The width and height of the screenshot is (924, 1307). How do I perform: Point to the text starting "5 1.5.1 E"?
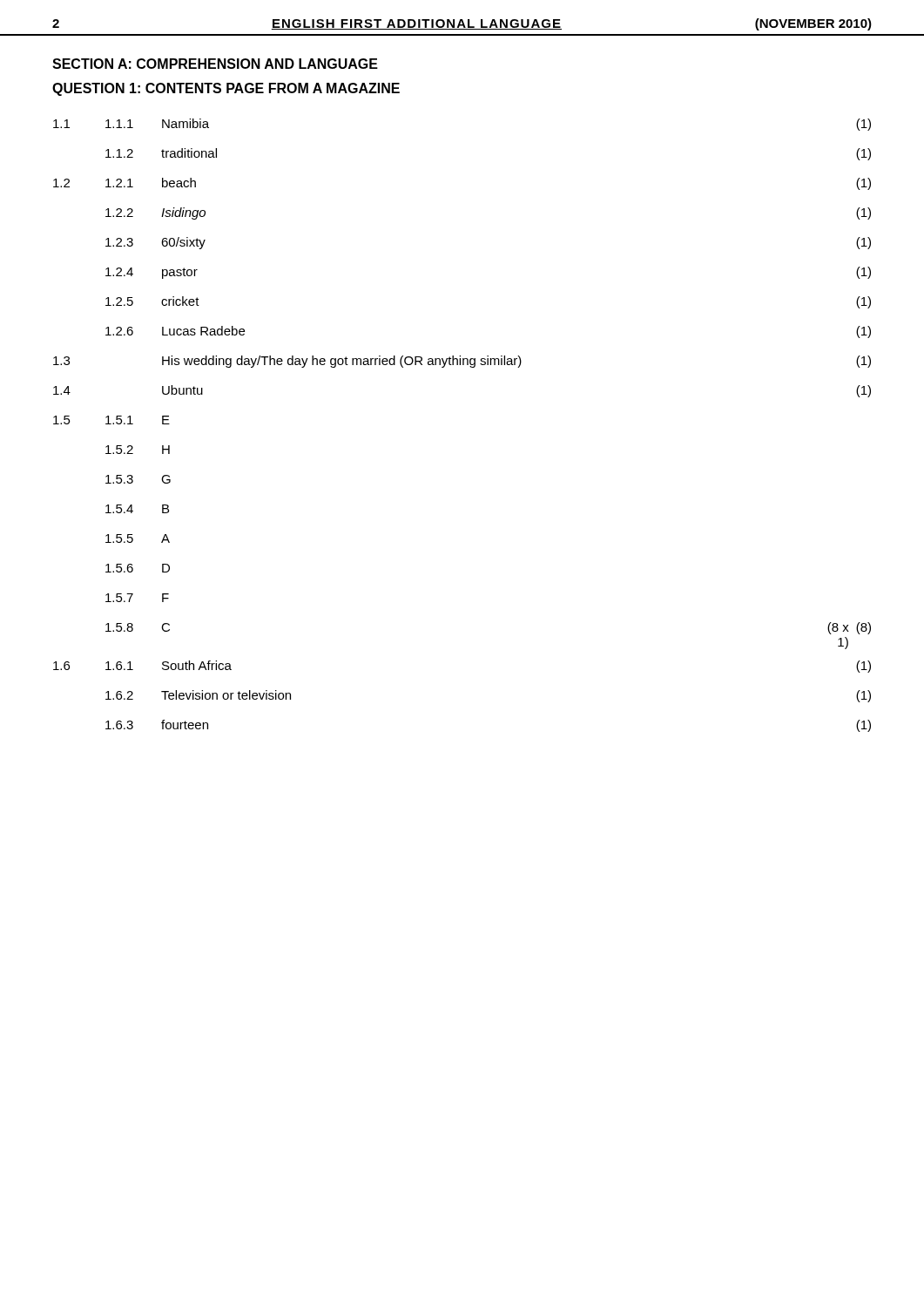(111, 420)
